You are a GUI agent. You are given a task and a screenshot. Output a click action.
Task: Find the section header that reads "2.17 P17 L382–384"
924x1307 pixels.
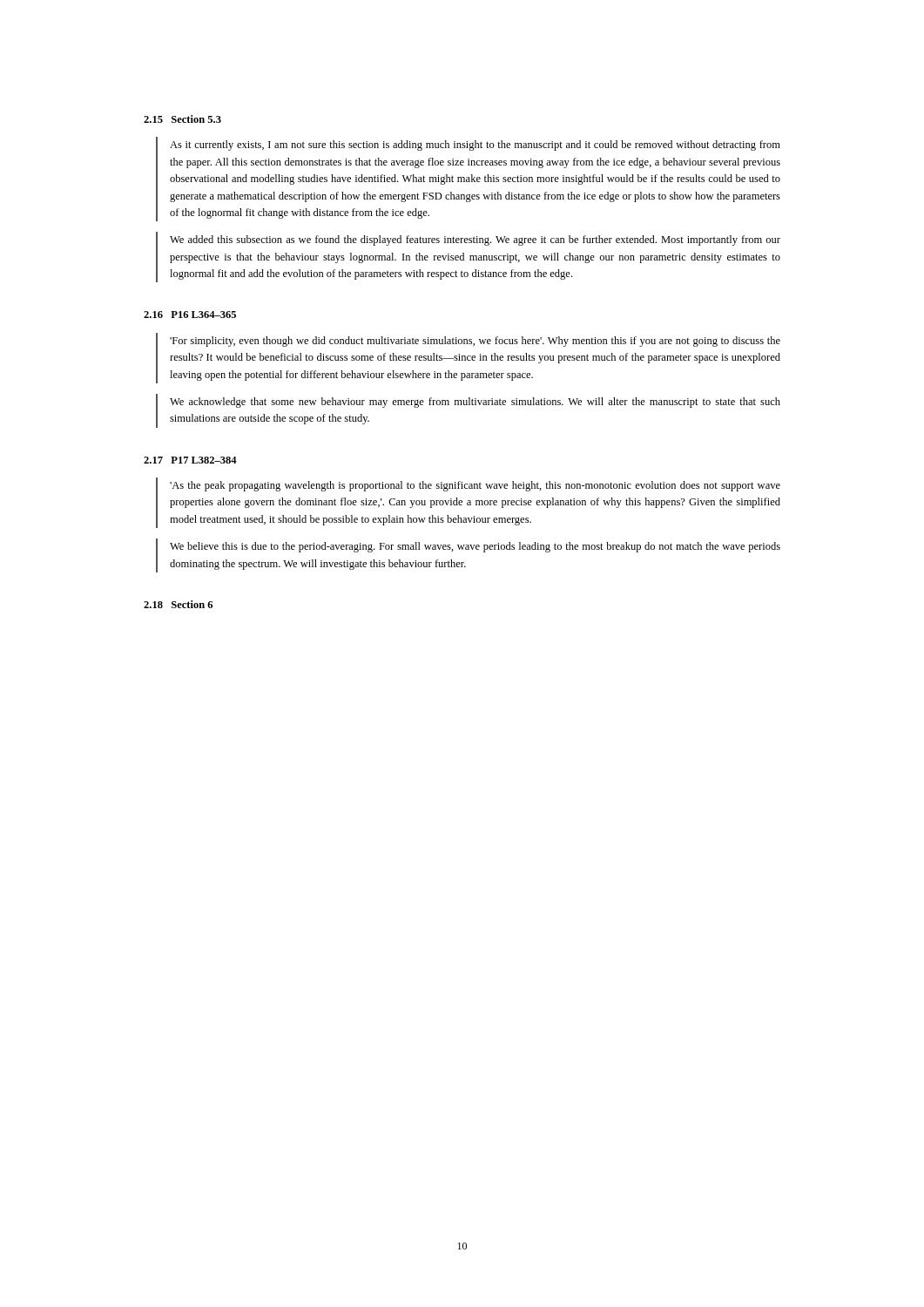coord(190,460)
